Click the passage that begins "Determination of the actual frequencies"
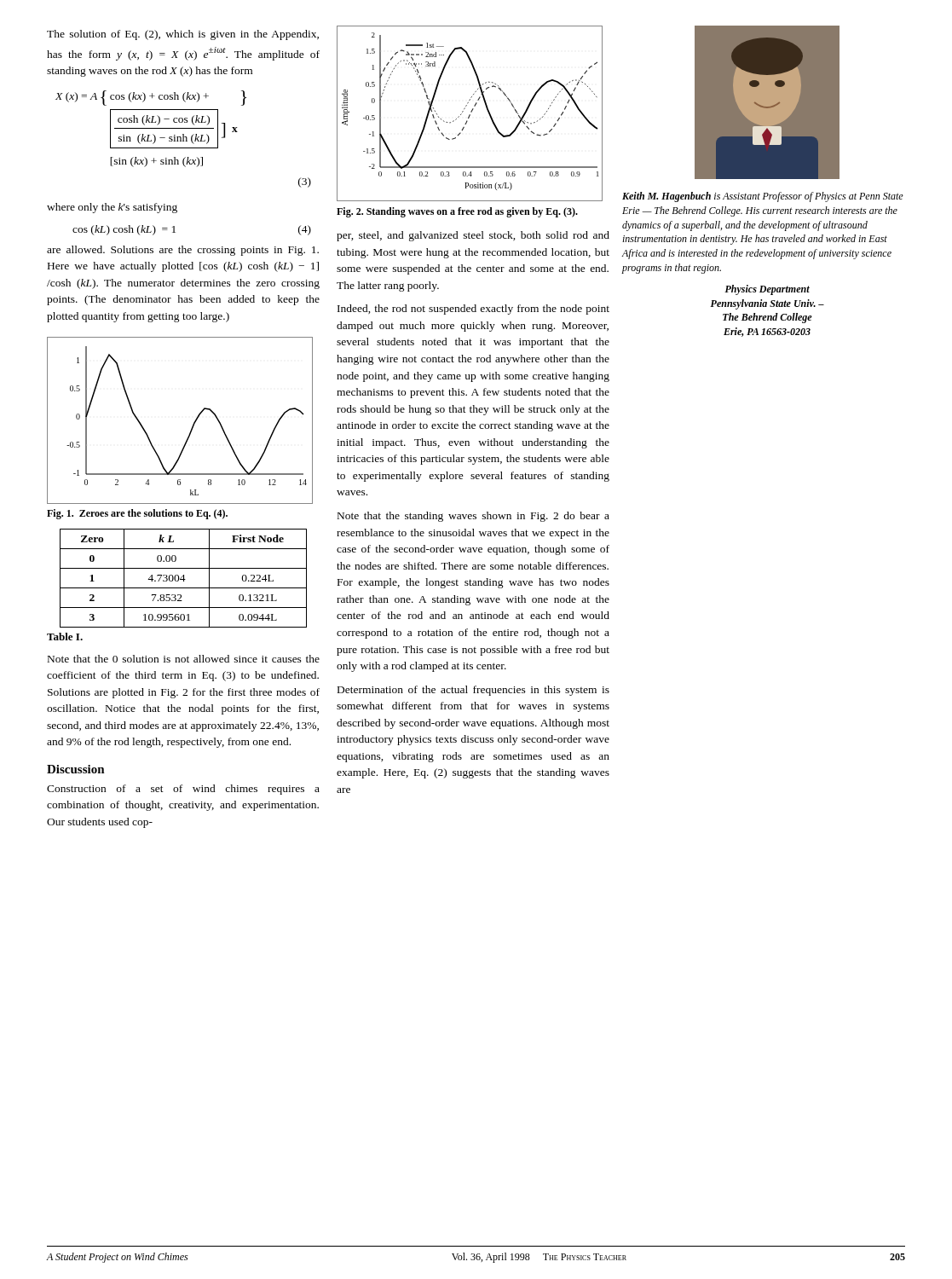Image resolution: width=952 pixels, height=1279 pixels. [473, 739]
